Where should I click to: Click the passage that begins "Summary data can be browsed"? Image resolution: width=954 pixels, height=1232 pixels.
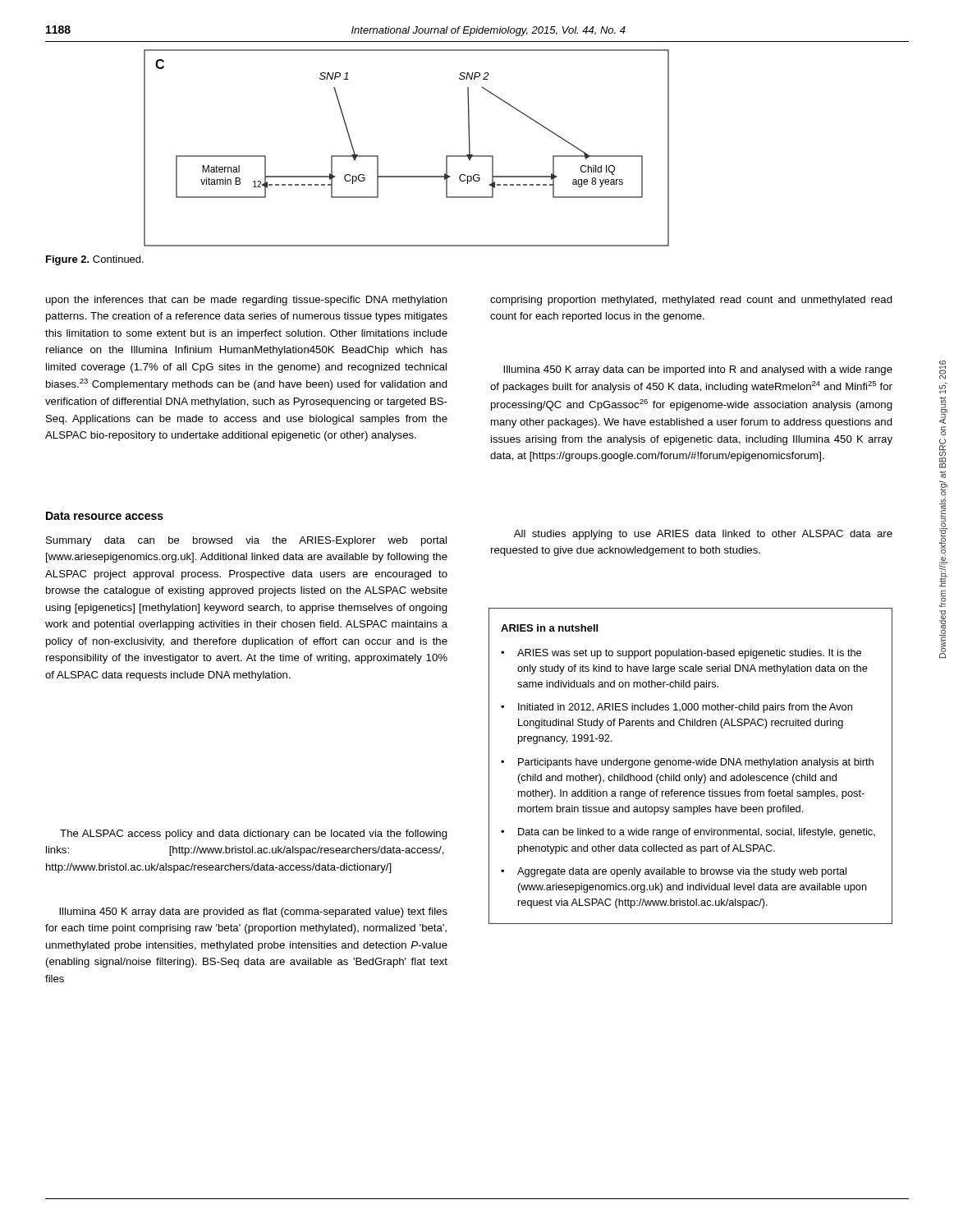click(x=246, y=607)
